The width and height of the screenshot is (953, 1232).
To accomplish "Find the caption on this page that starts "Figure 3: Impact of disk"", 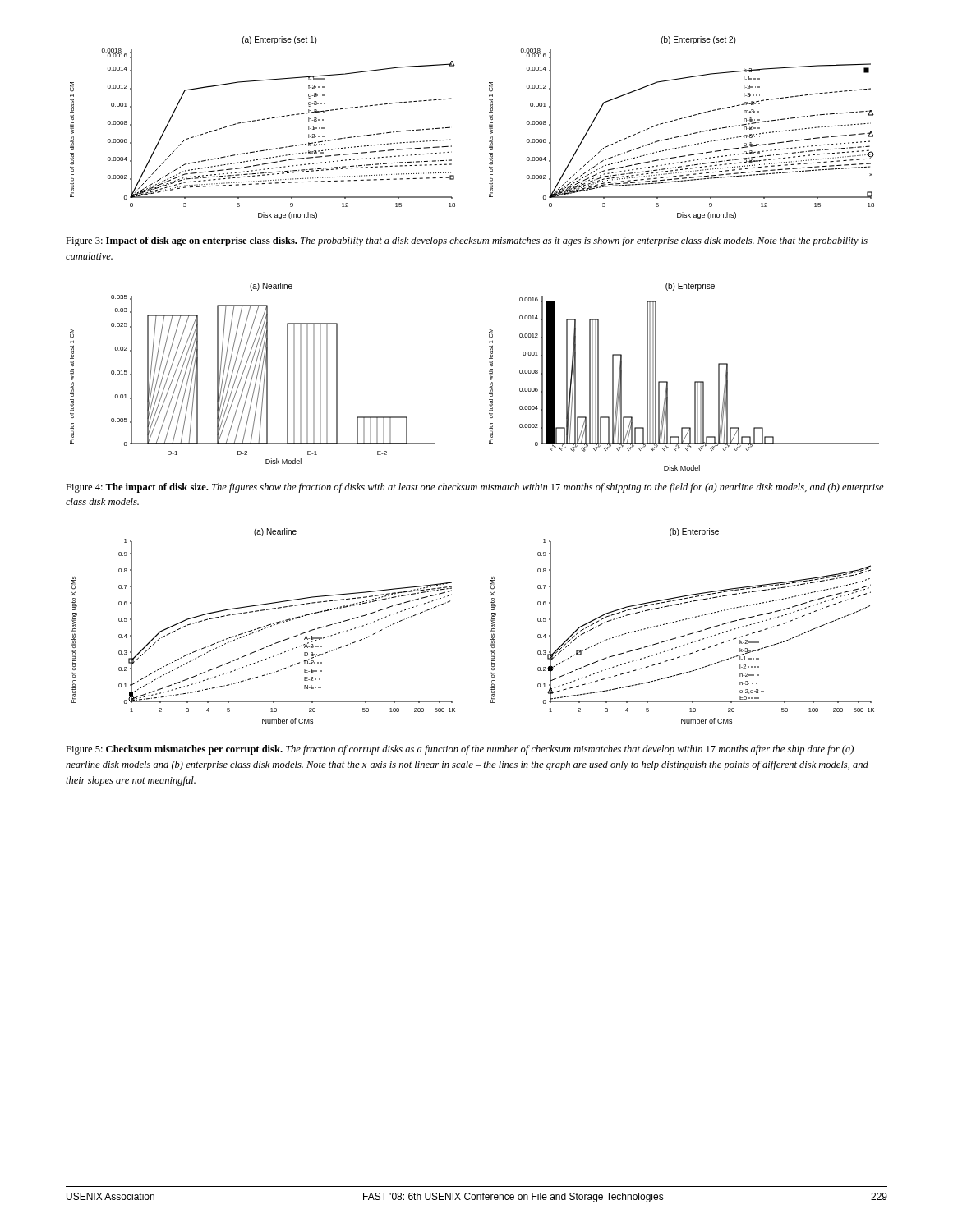I will click(467, 248).
